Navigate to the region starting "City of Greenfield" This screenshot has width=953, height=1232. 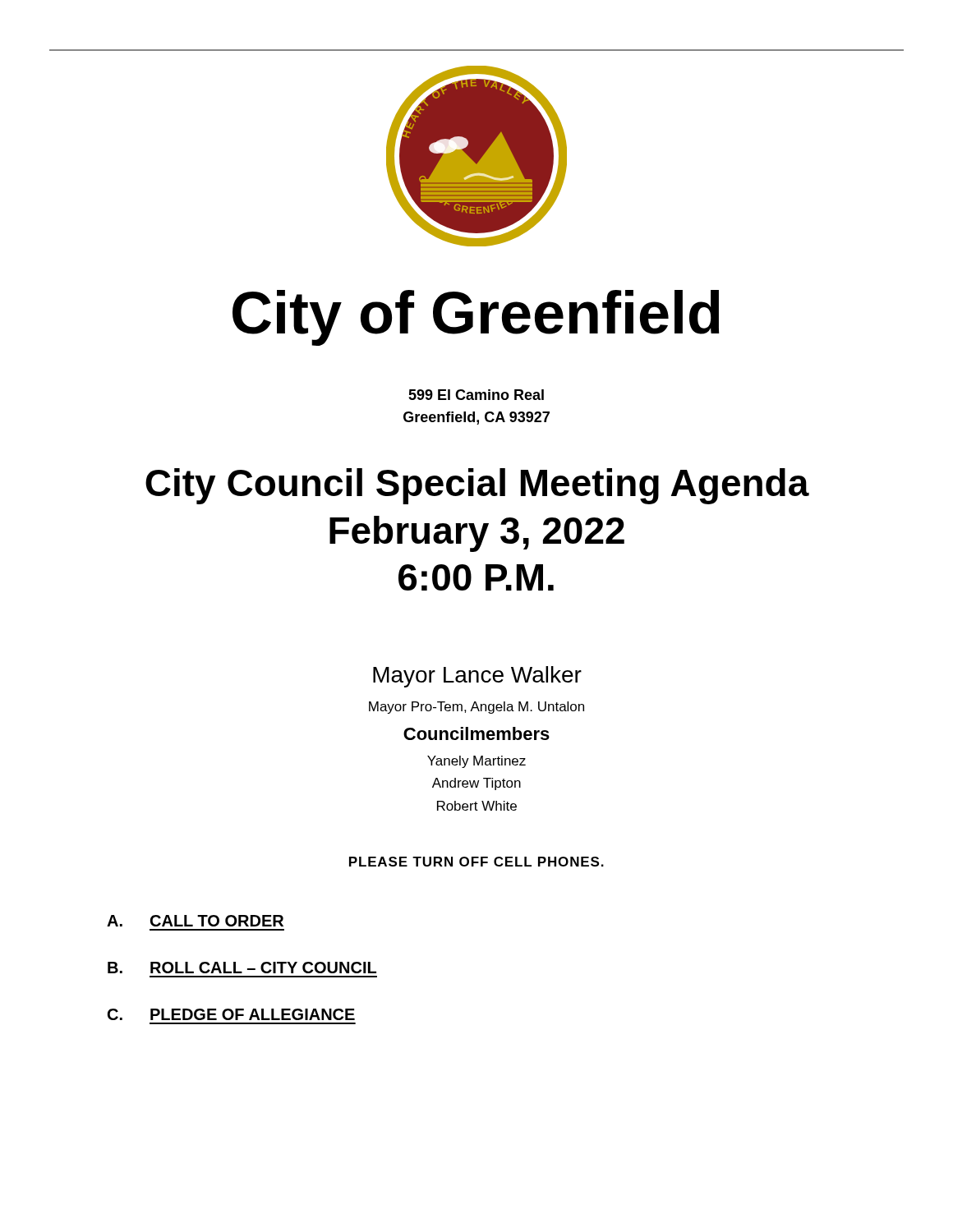tap(476, 313)
